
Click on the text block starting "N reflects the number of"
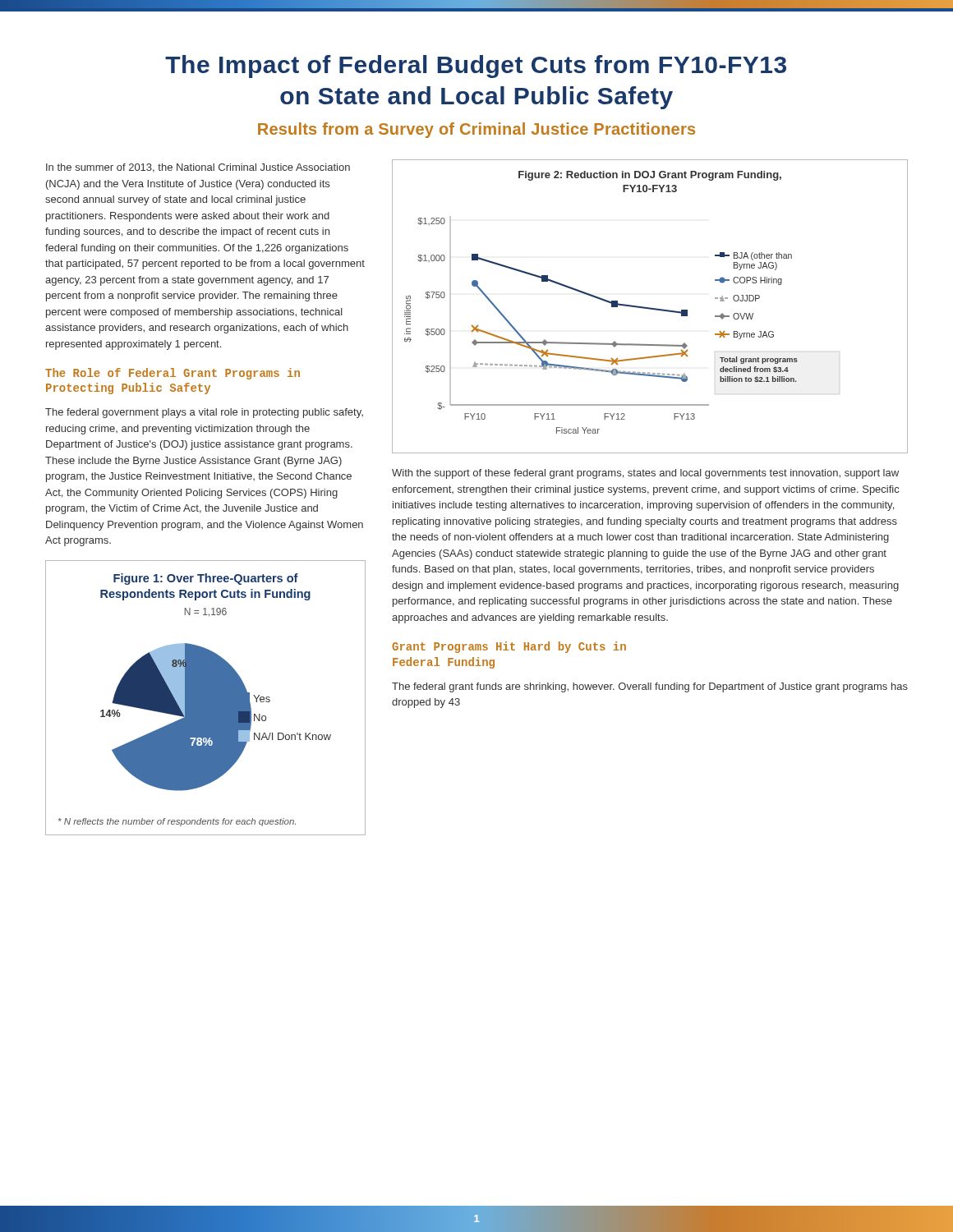(x=177, y=821)
